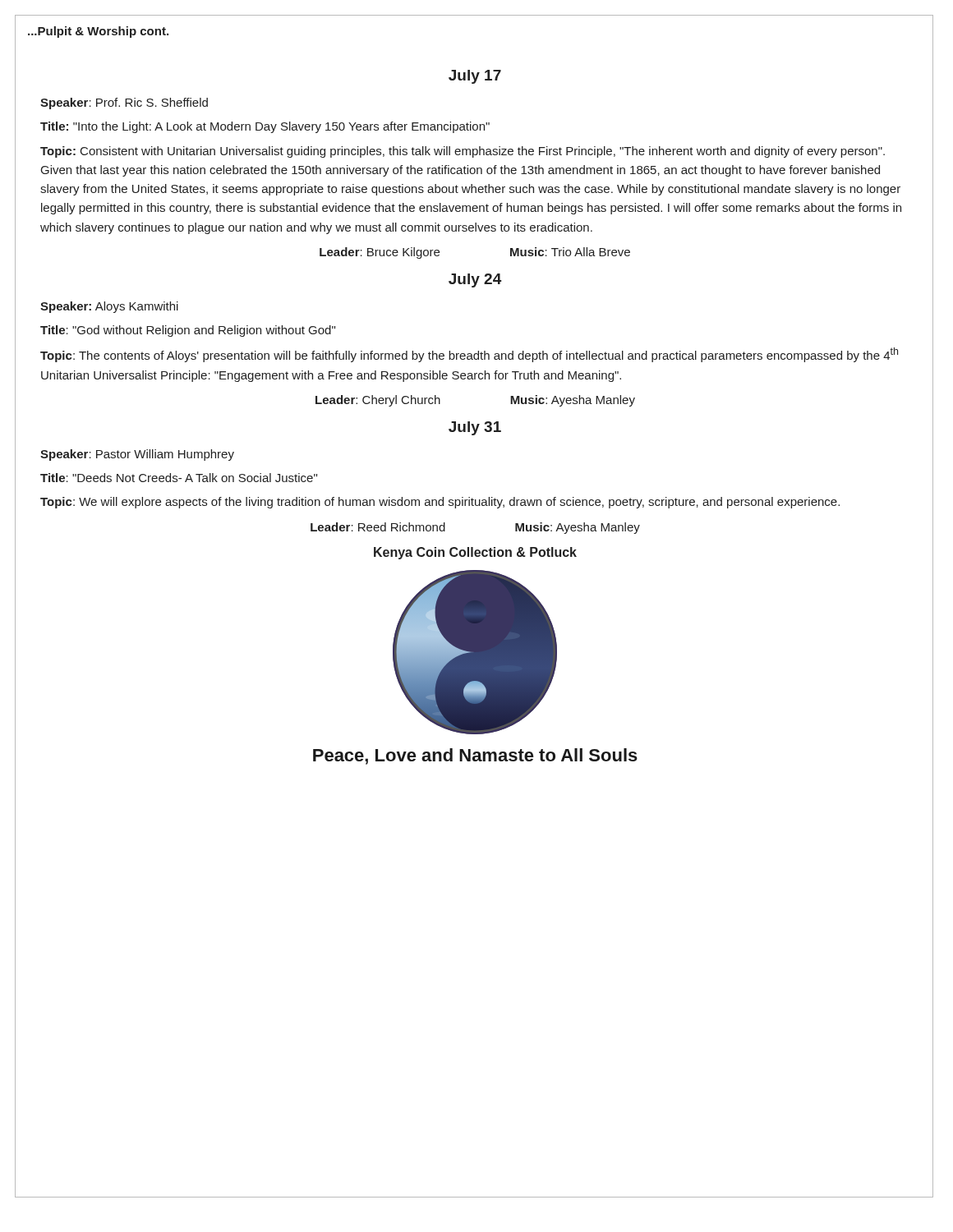This screenshot has height=1232, width=953.
Task: Click on the passage starting "July 31"
Action: (x=475, y=427)
